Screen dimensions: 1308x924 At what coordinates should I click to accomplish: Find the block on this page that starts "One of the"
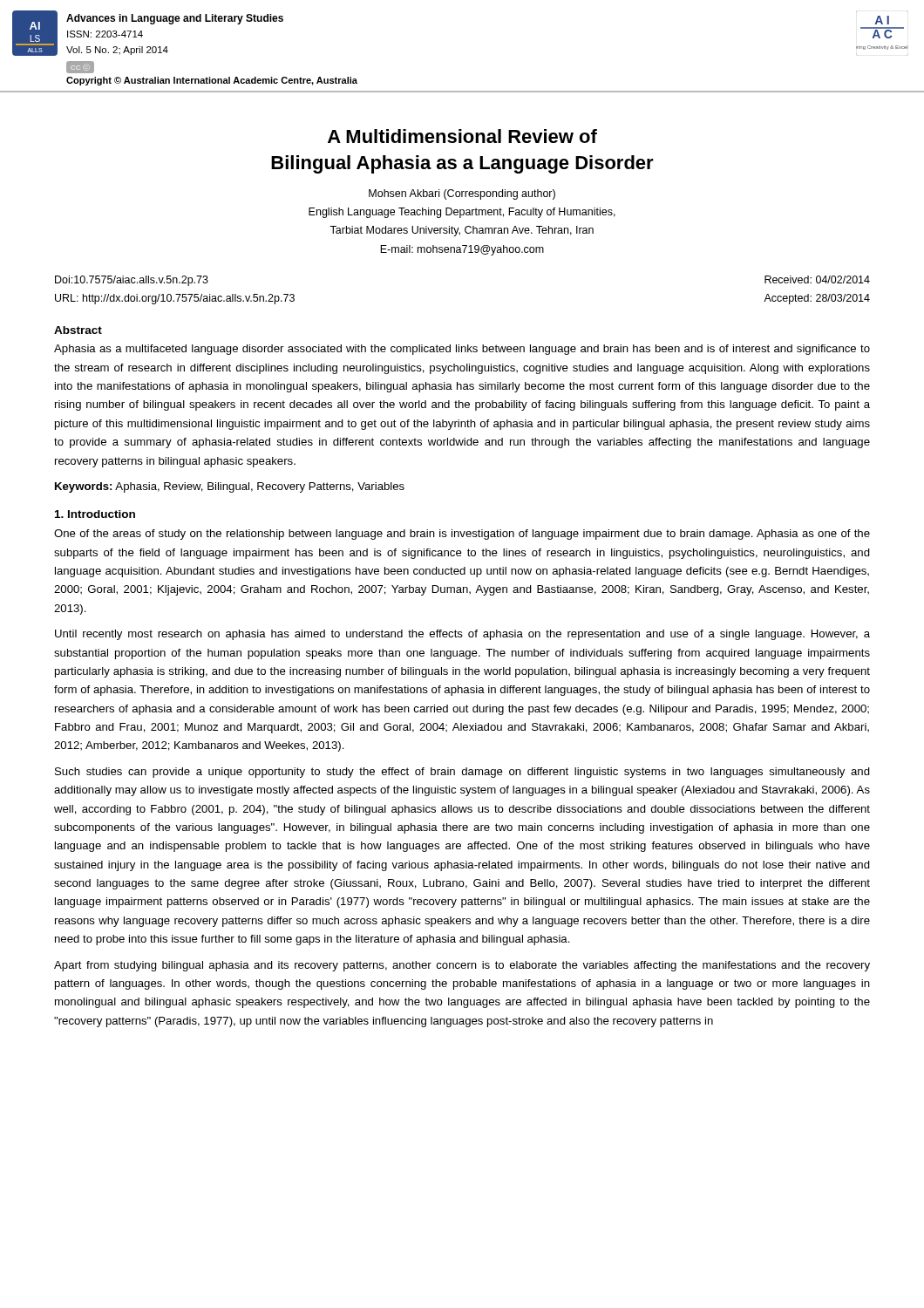(x=462, y=571)
